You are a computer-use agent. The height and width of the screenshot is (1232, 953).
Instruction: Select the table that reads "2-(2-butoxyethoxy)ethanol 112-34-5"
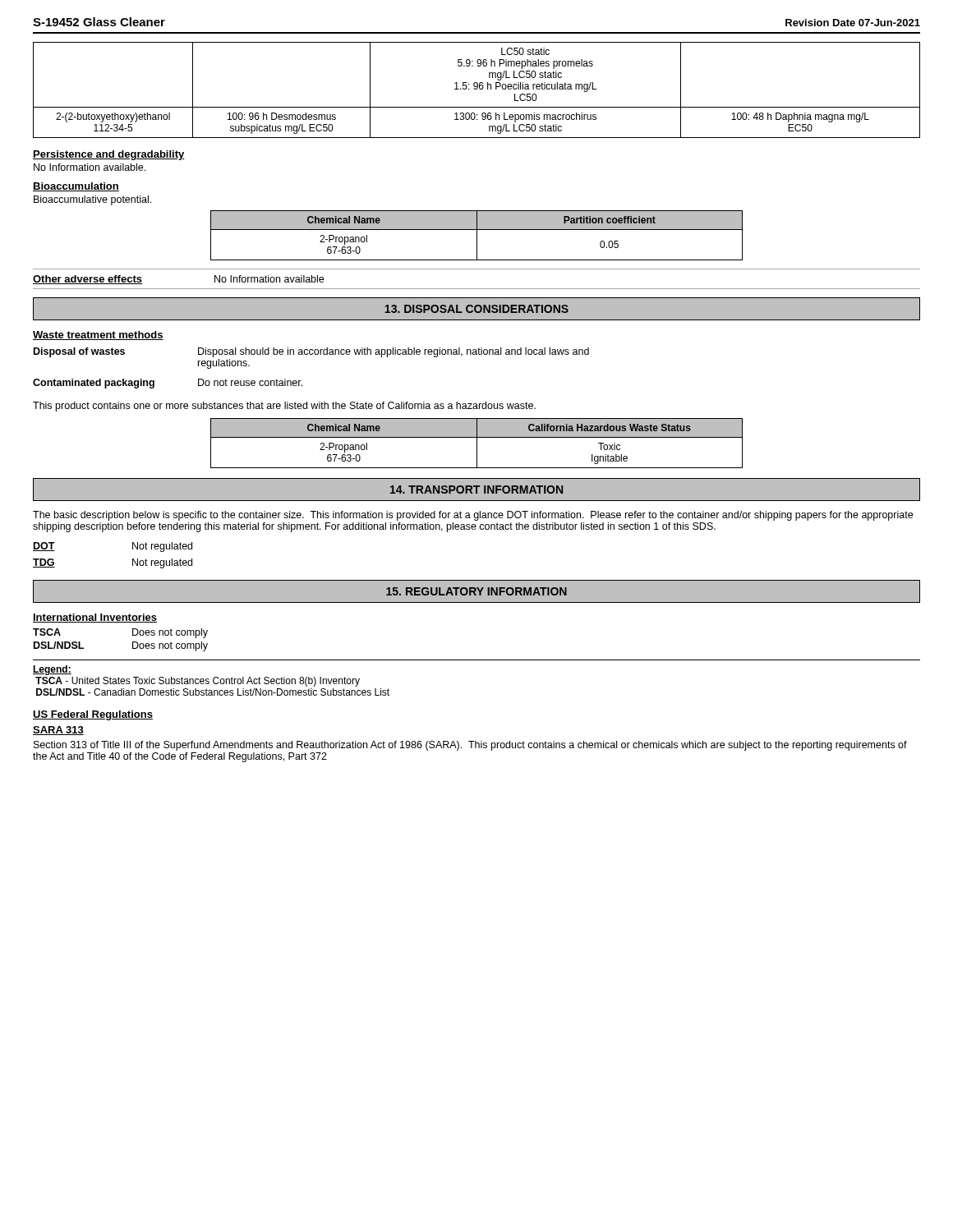click(476, 90)
